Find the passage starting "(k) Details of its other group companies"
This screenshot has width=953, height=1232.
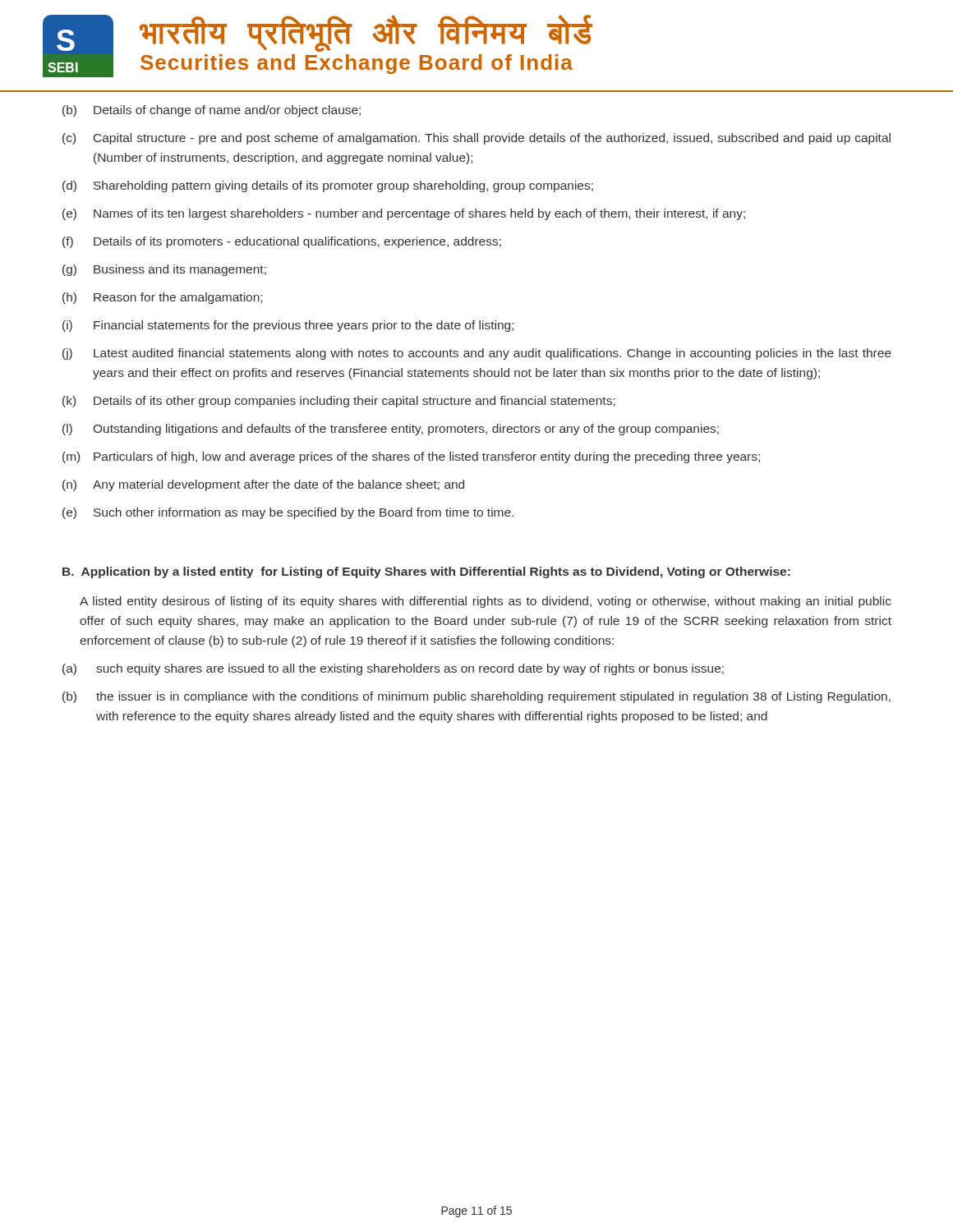click(x=476, y=401)
